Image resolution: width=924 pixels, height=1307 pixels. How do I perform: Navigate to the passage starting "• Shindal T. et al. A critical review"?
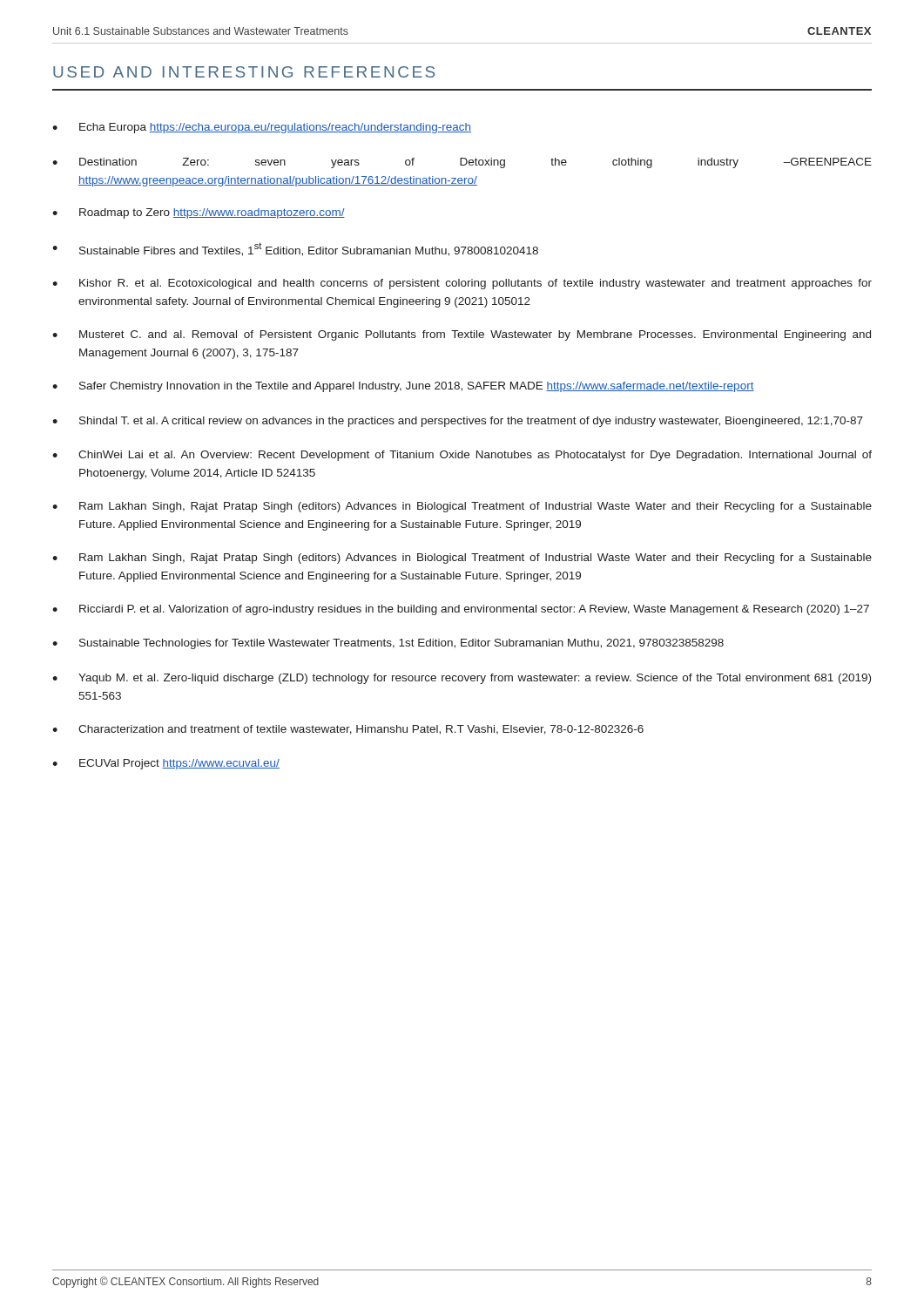tap(462, 422)
